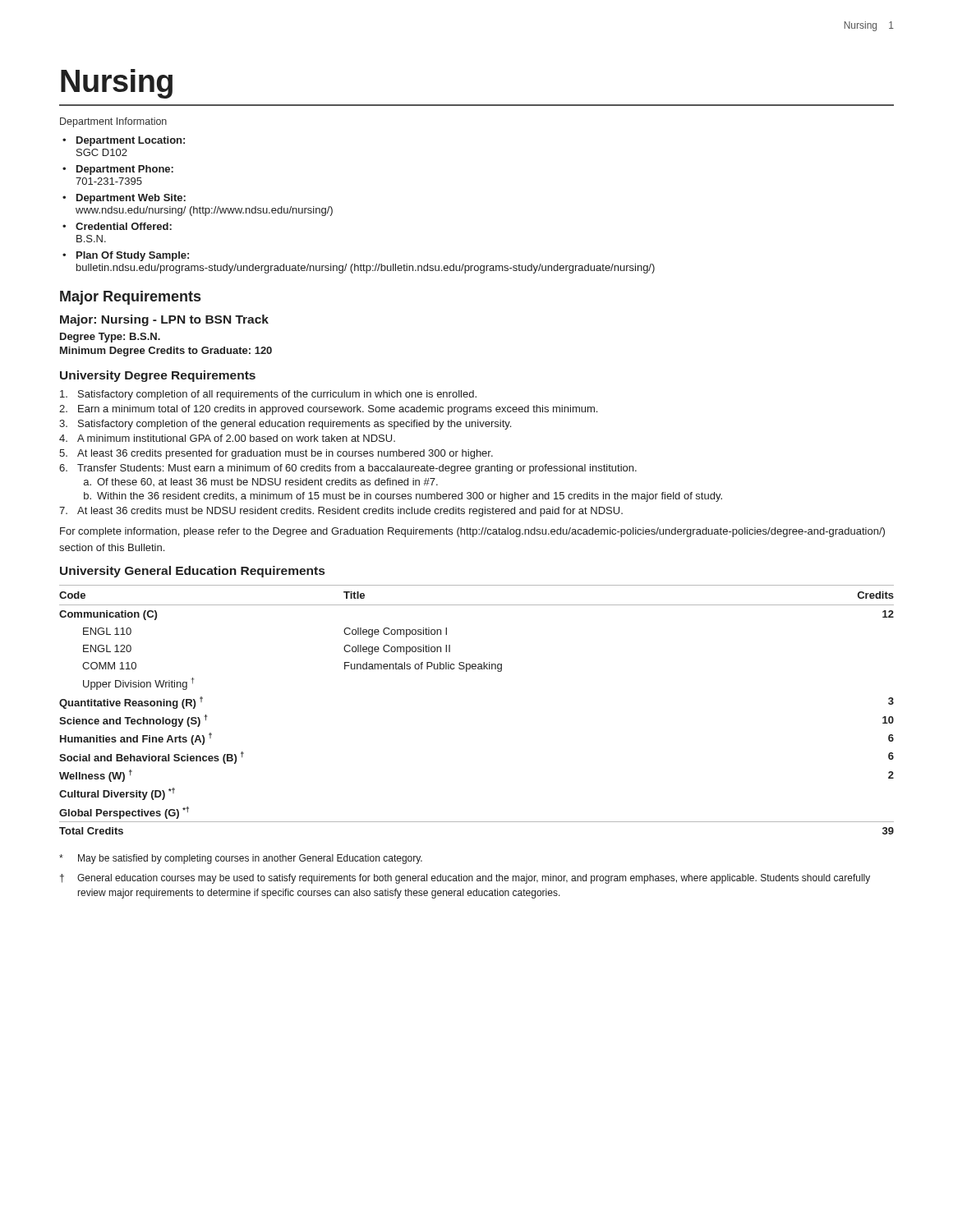953x1232 pixels.
Task: Point to the block beginning "For complete information, please refer to"
Action: click(472, 539)
